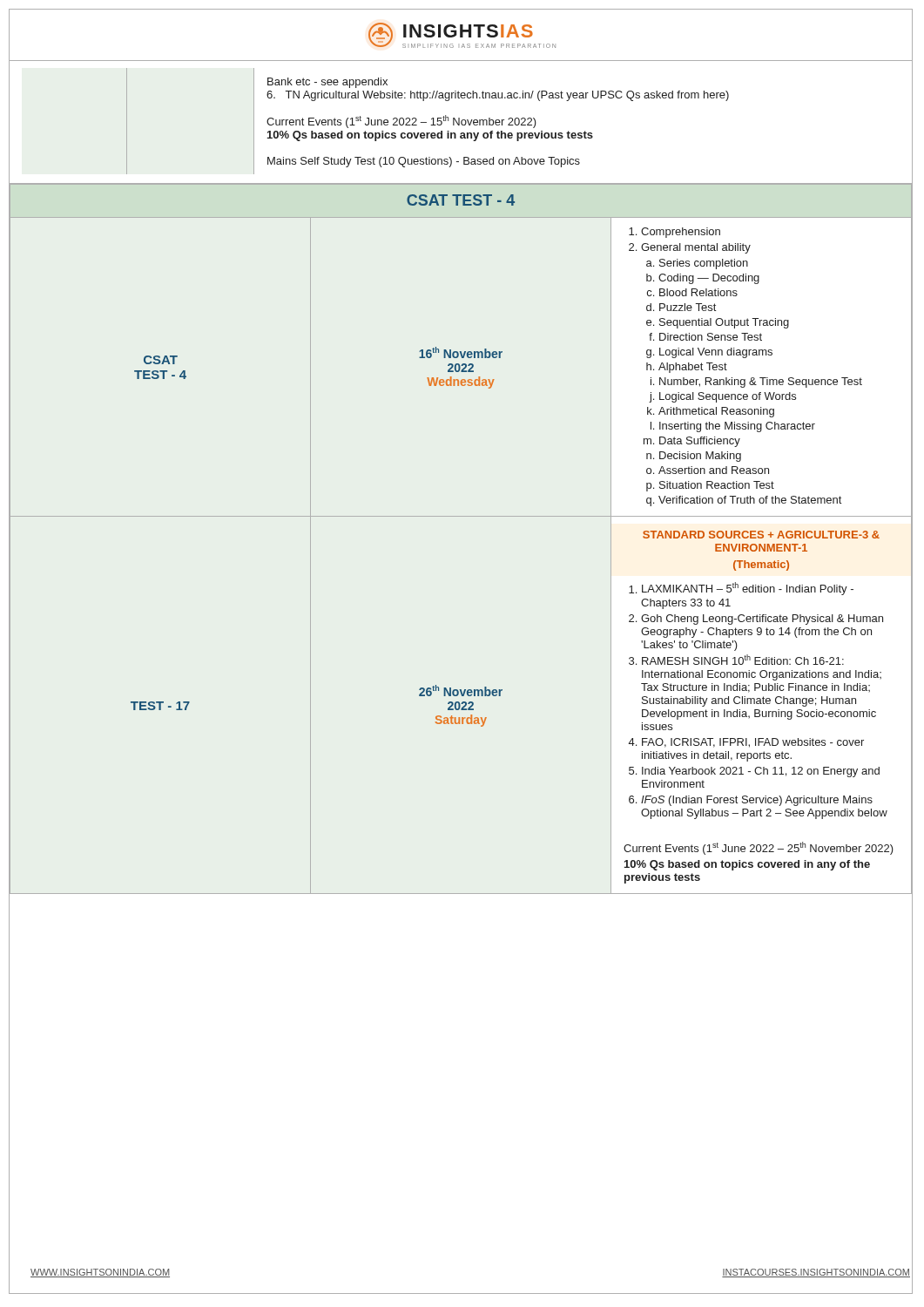Viewport: 924px width, 1307px height.
Task: Navigate to the text starting "RAMESH SINGH 10th Edition: Ch 16-21: International"
Action: pyautogui.click(x=762, y=693)
